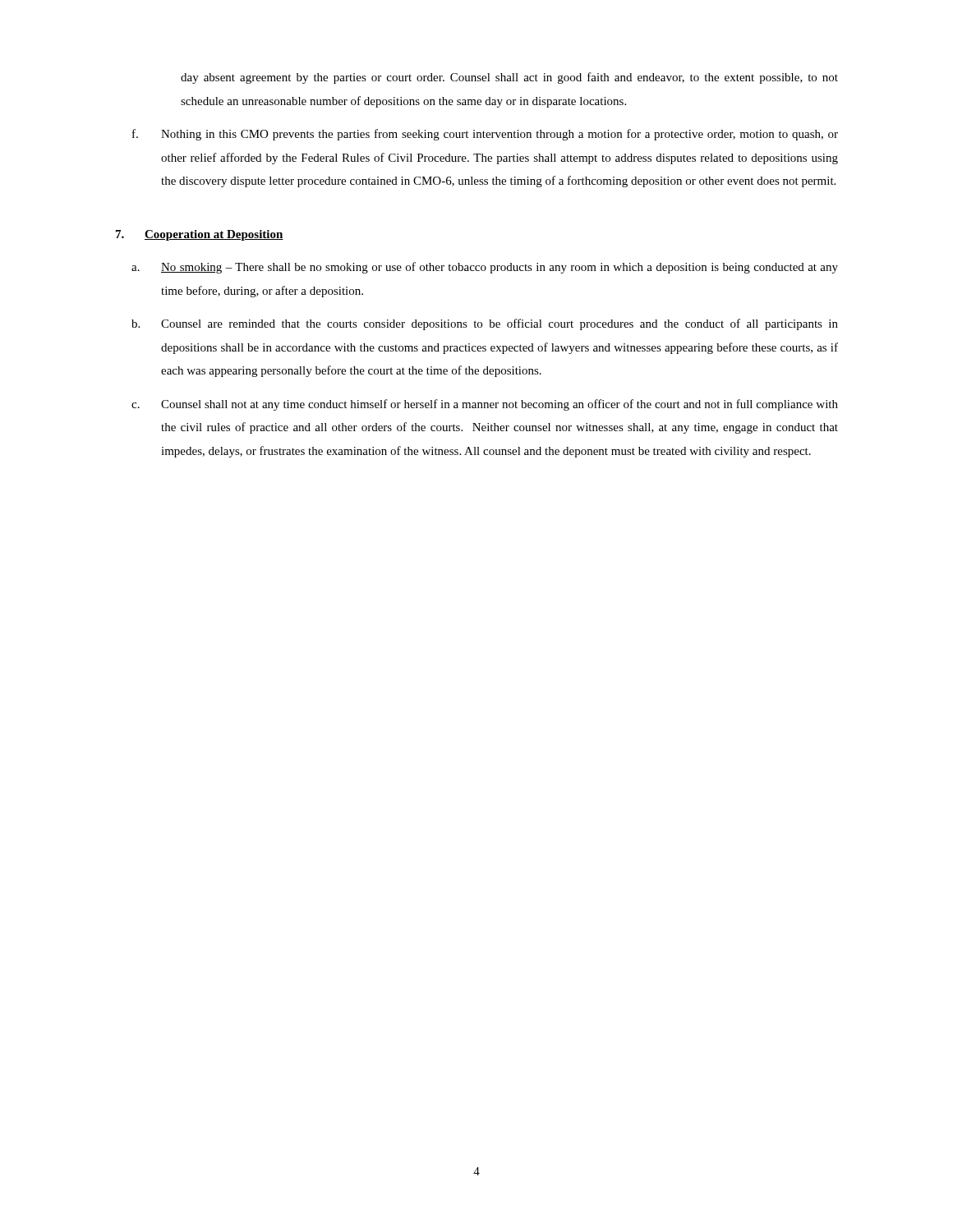Click on the list item with the text "f. Nothing in this CMO prevents"
Image resolution: width=953 pixels, height=1232 pixels.
click(x=476, y=157)
